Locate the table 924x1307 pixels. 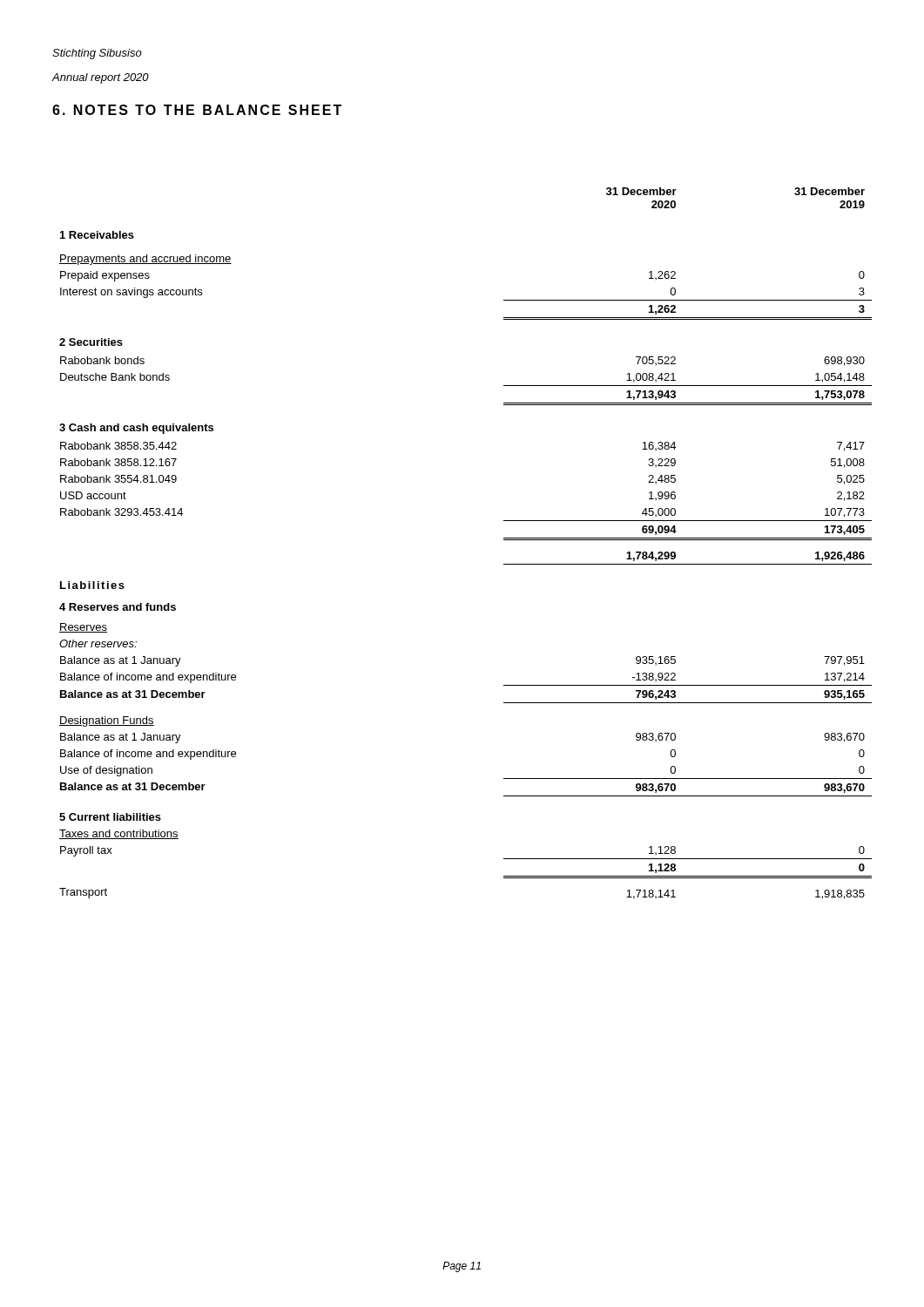[x=462, y=542]
